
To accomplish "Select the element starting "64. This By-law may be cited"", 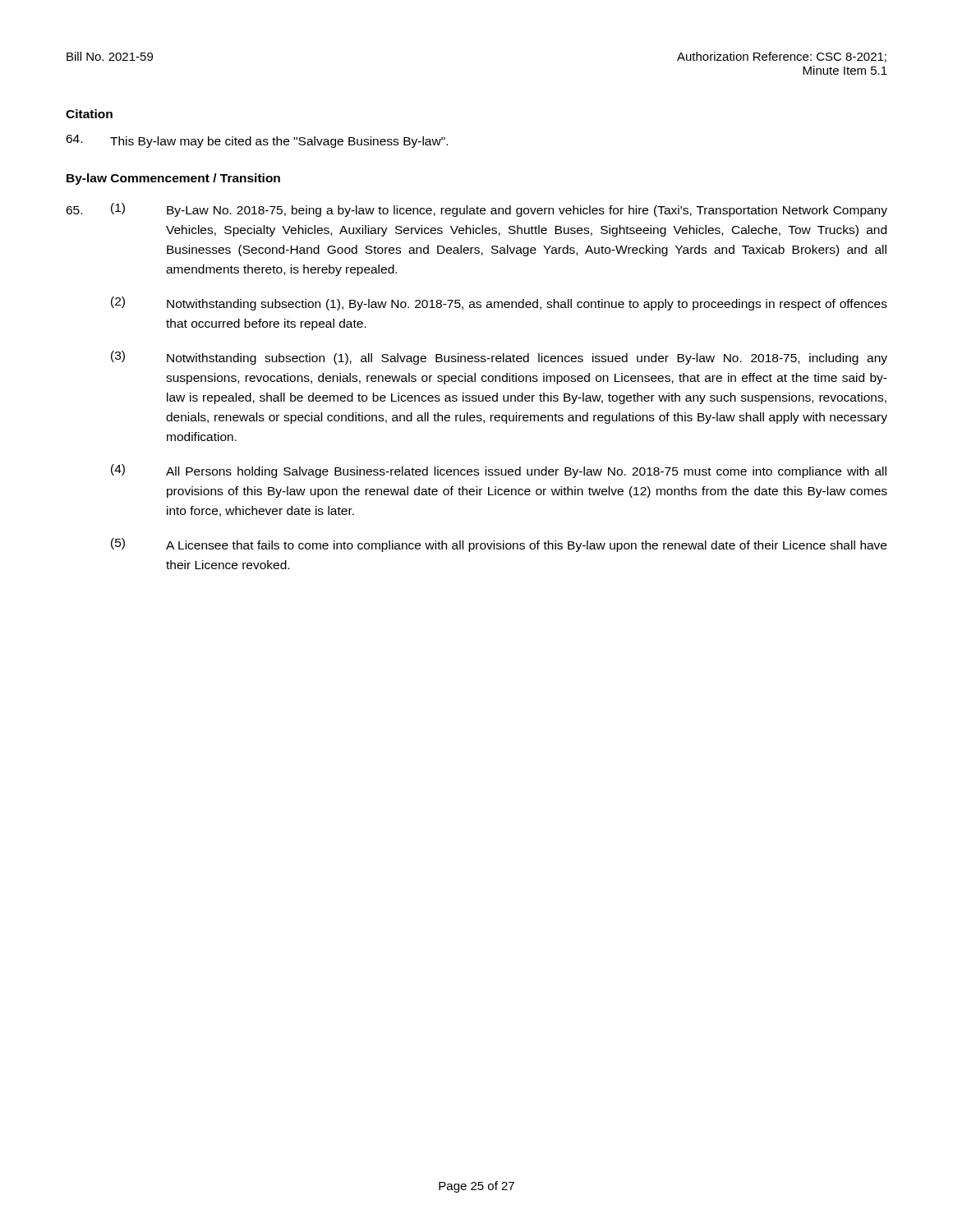I will [257, 141].
